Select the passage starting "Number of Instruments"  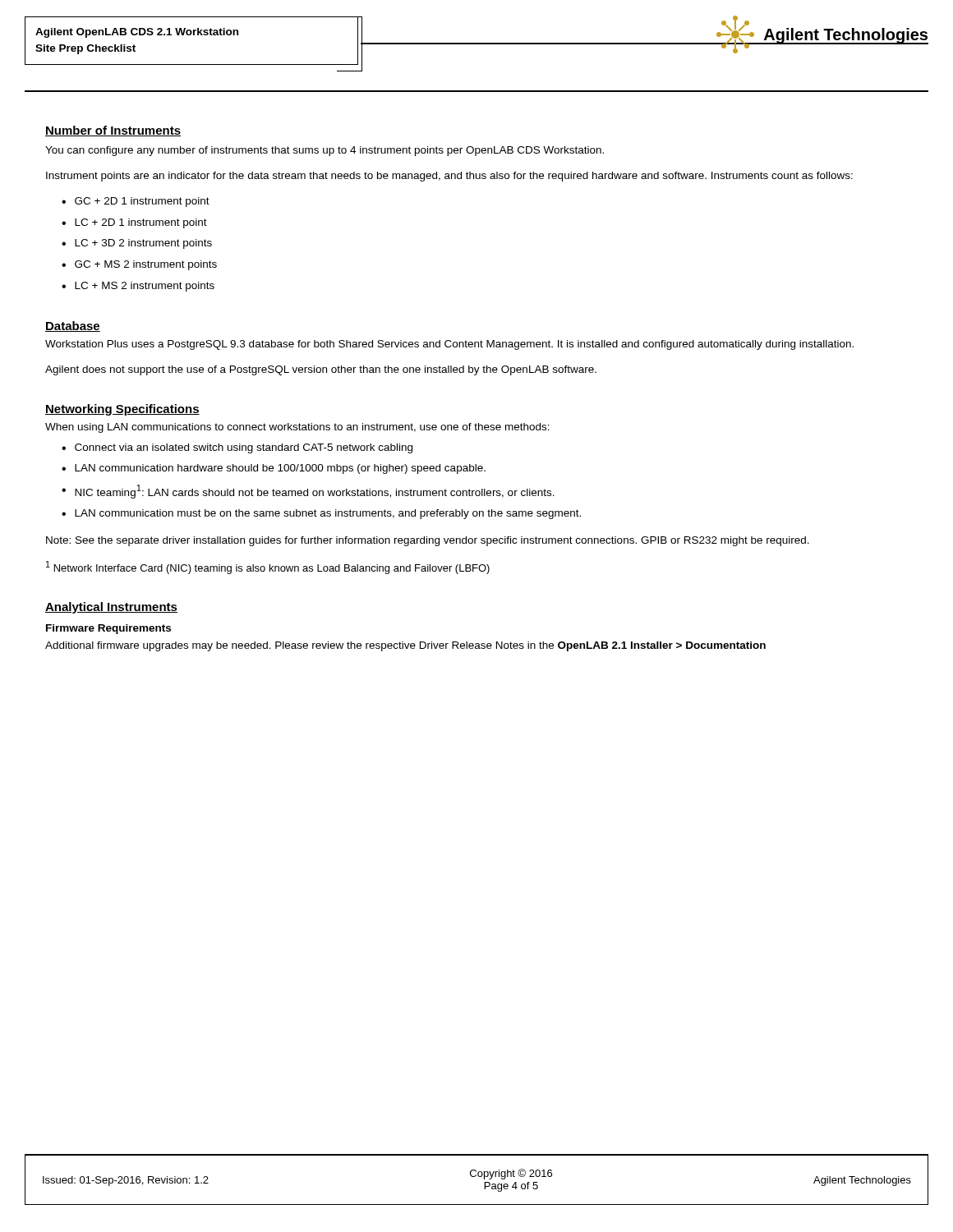[113, 130]
